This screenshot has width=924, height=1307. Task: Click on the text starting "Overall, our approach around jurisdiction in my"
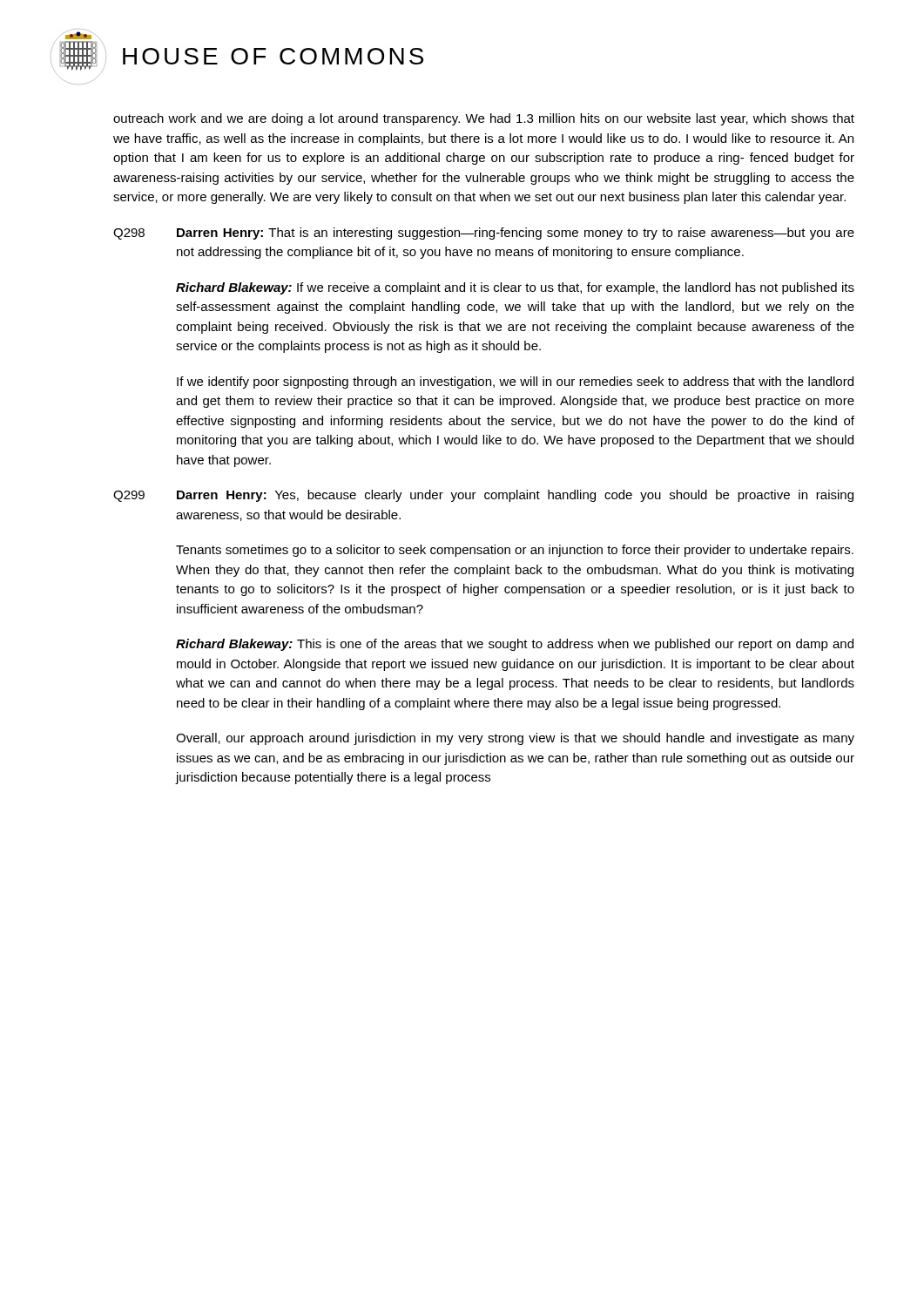515,757
